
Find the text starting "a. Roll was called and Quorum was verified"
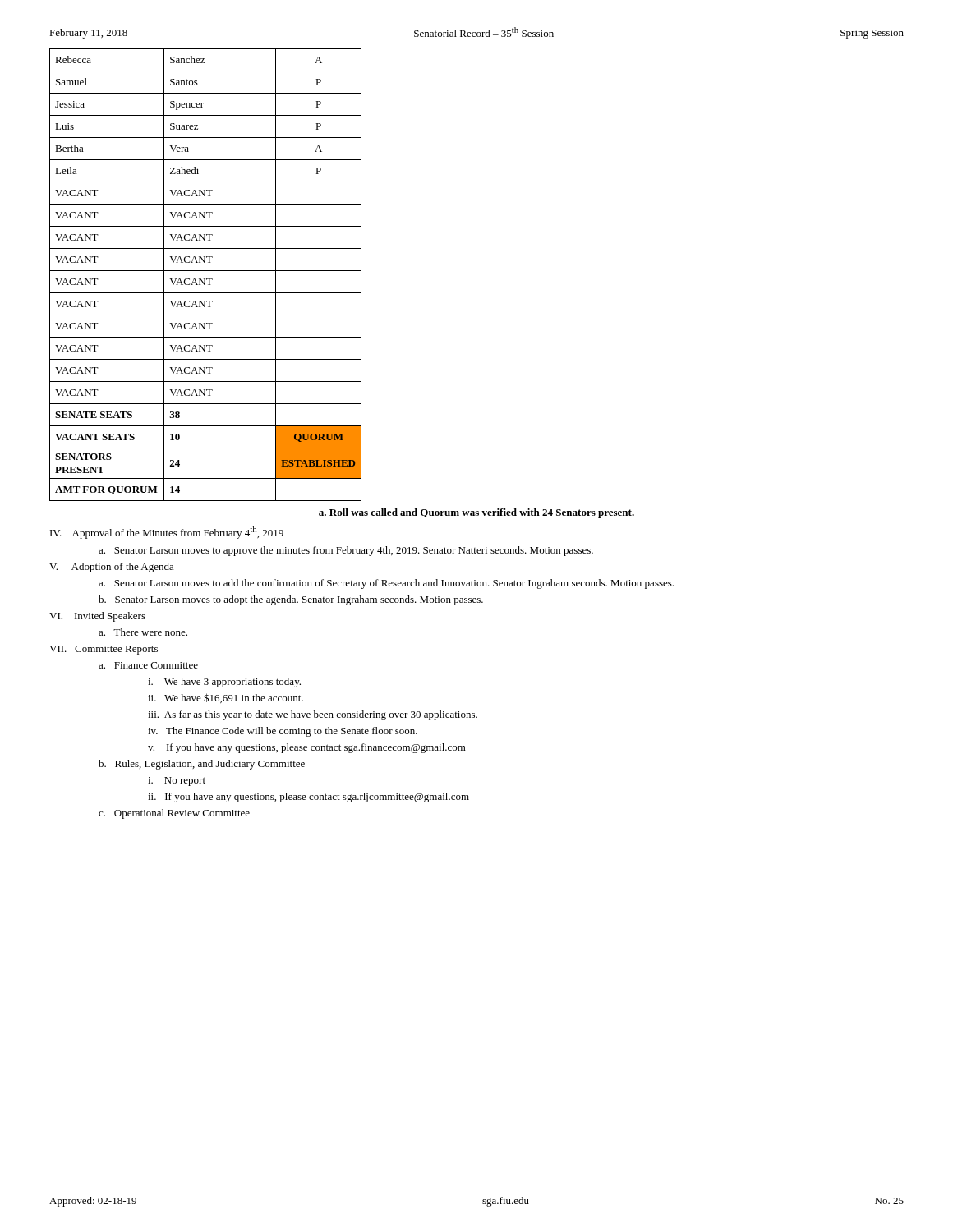tap(476, 512)
